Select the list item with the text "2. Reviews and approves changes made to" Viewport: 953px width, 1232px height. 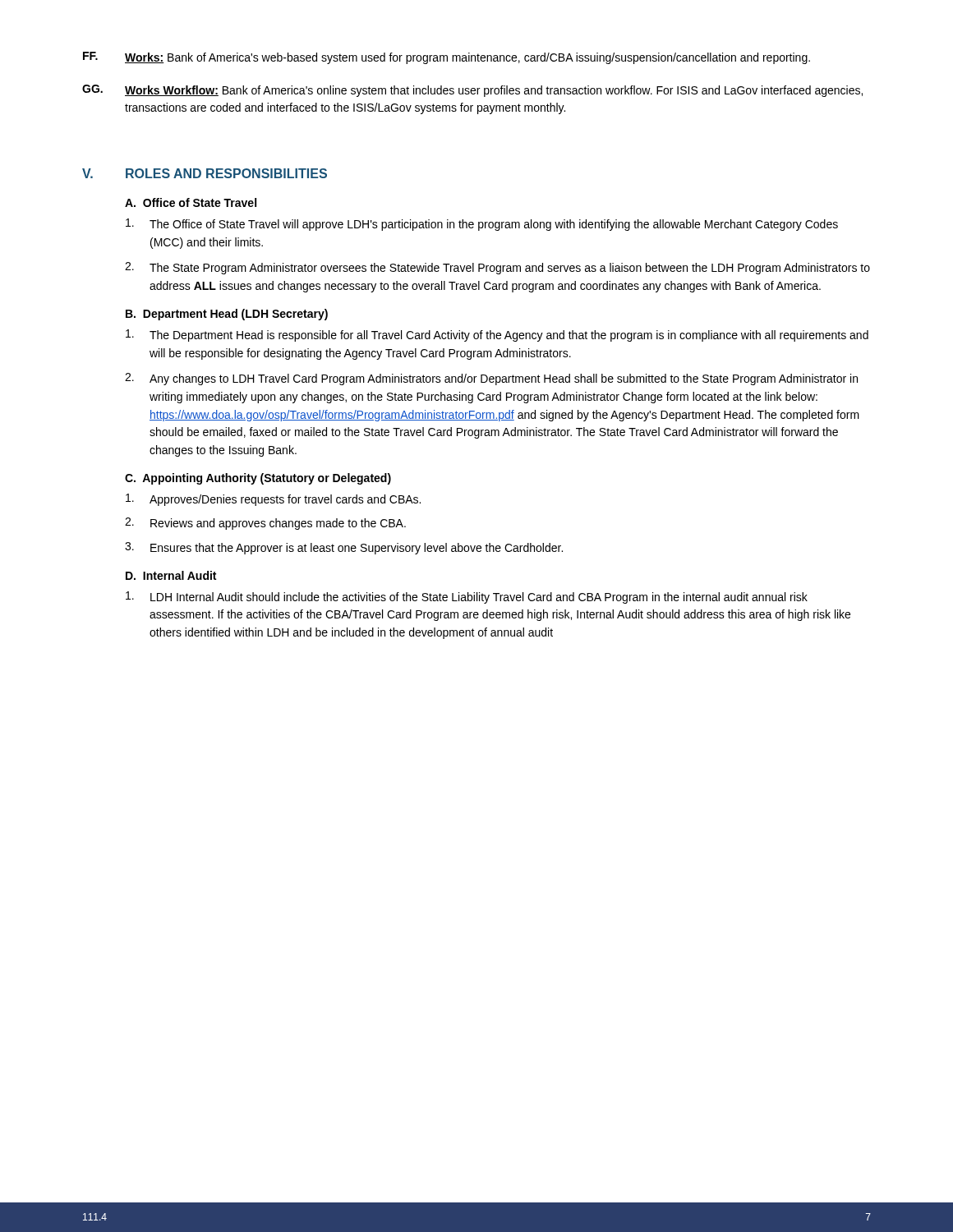(265, 524)
